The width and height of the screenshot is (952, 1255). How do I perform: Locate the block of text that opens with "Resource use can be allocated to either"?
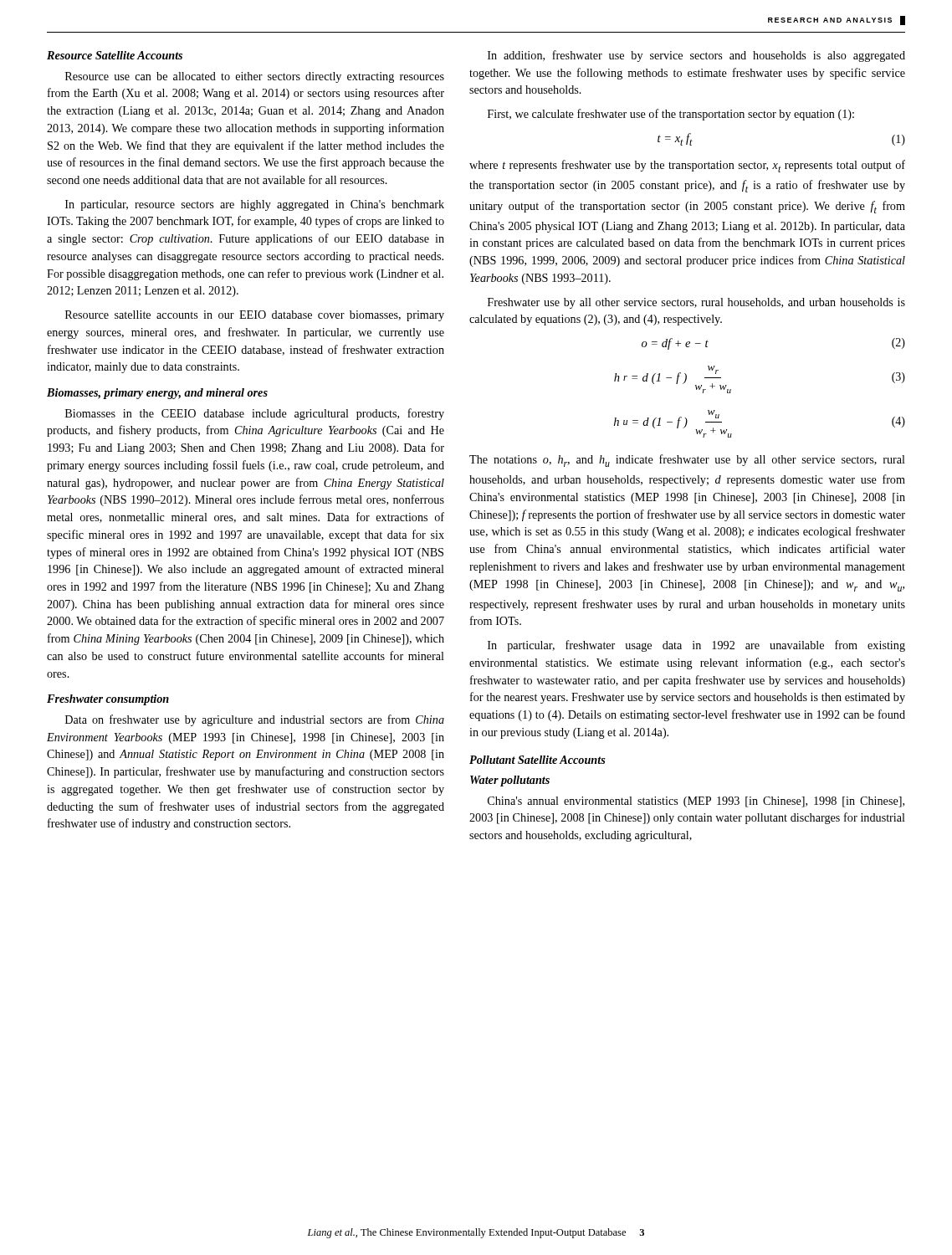pyautogui.click(x=246, y=128)
